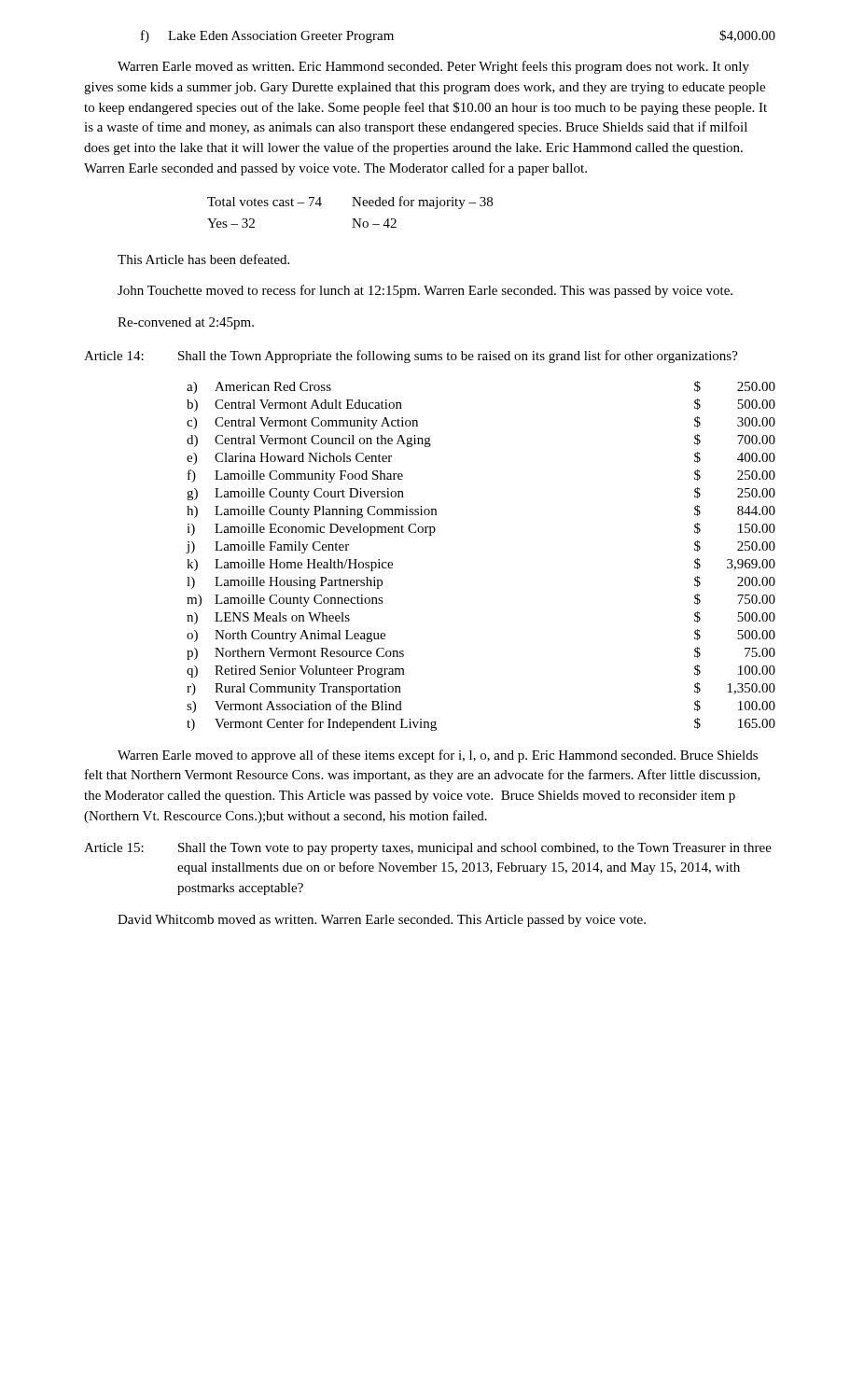Point to the element starting "o) North Country"
Screen dimensions: 1400x850
pos(304,636)
